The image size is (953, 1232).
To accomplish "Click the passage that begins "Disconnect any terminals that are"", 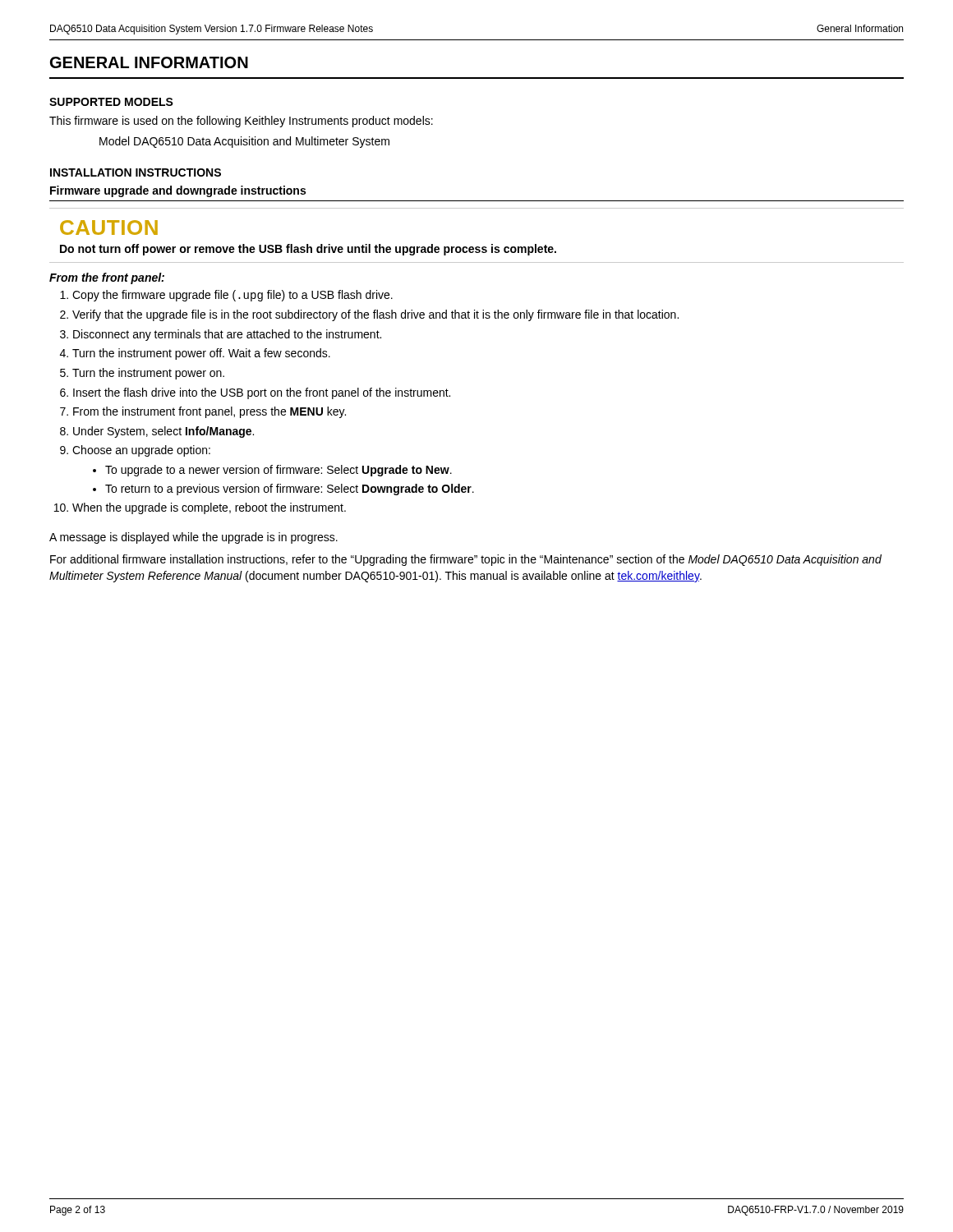I will point(227,334).
